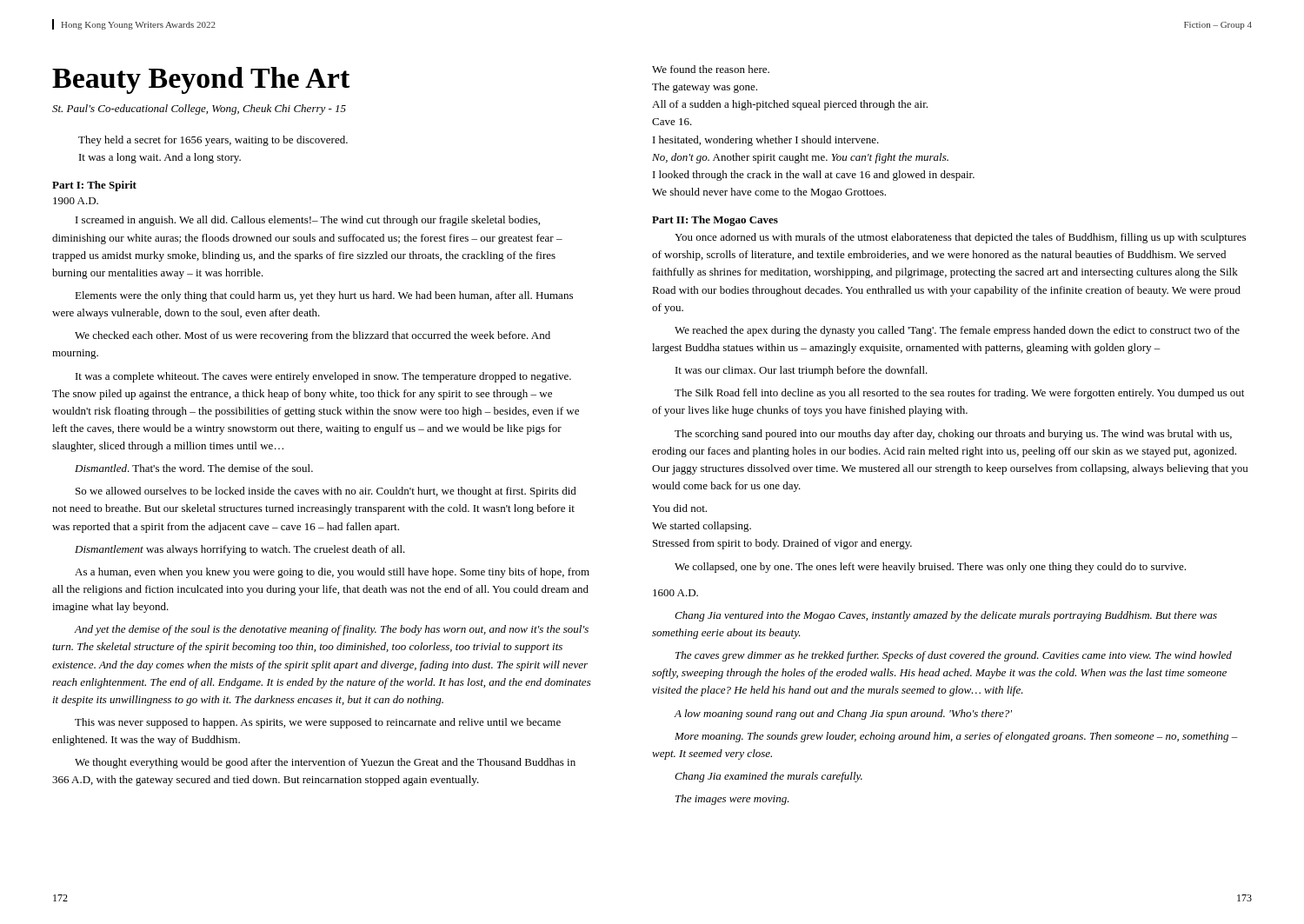This screenshot has width=1304, height=924.
Task: Point to the element starting "1900 A.D."
Action: pyautogui.click(x=76, y=201)
